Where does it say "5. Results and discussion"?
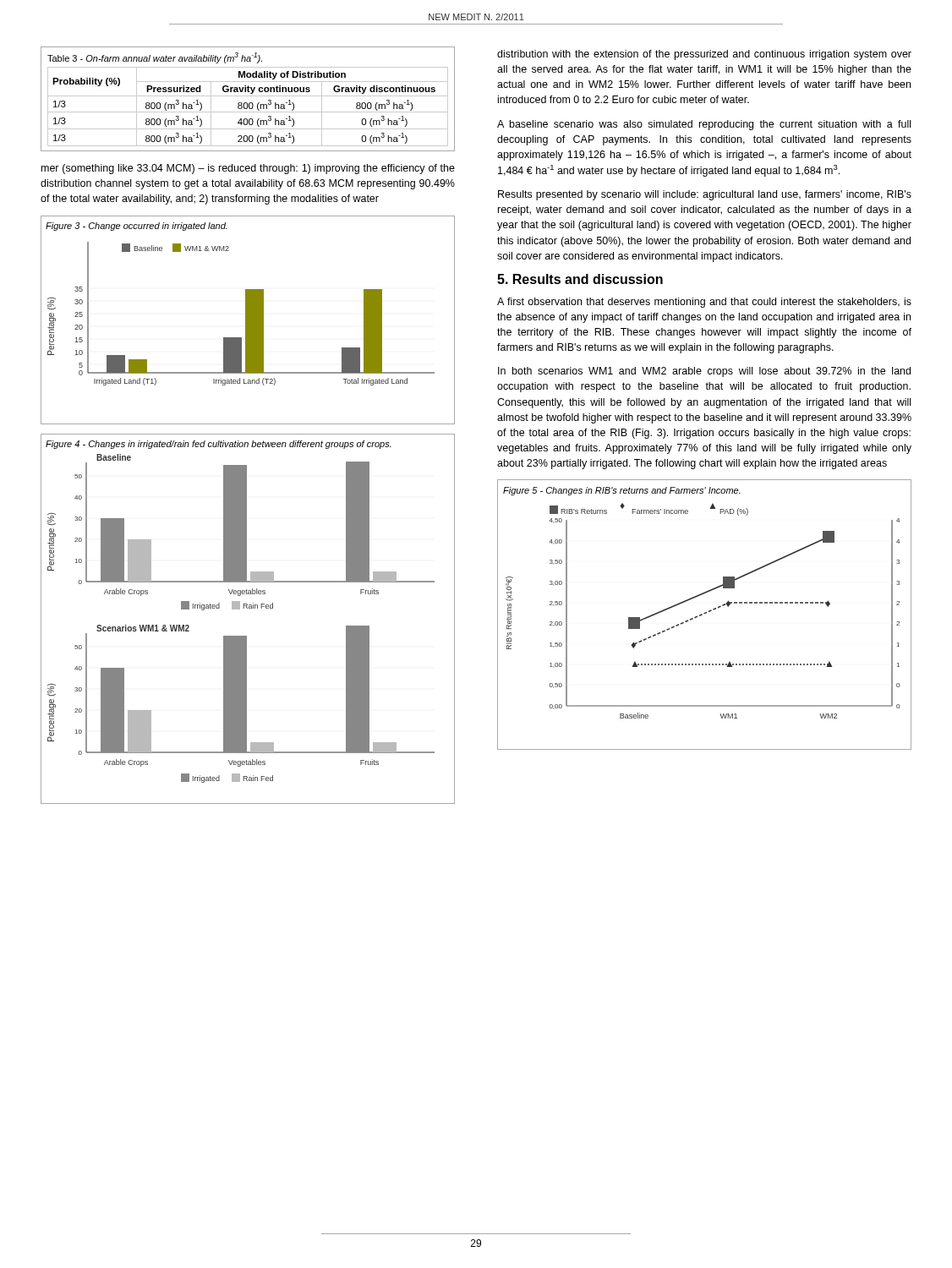Viewport: 952px width, 1268px height. point(580,279)
